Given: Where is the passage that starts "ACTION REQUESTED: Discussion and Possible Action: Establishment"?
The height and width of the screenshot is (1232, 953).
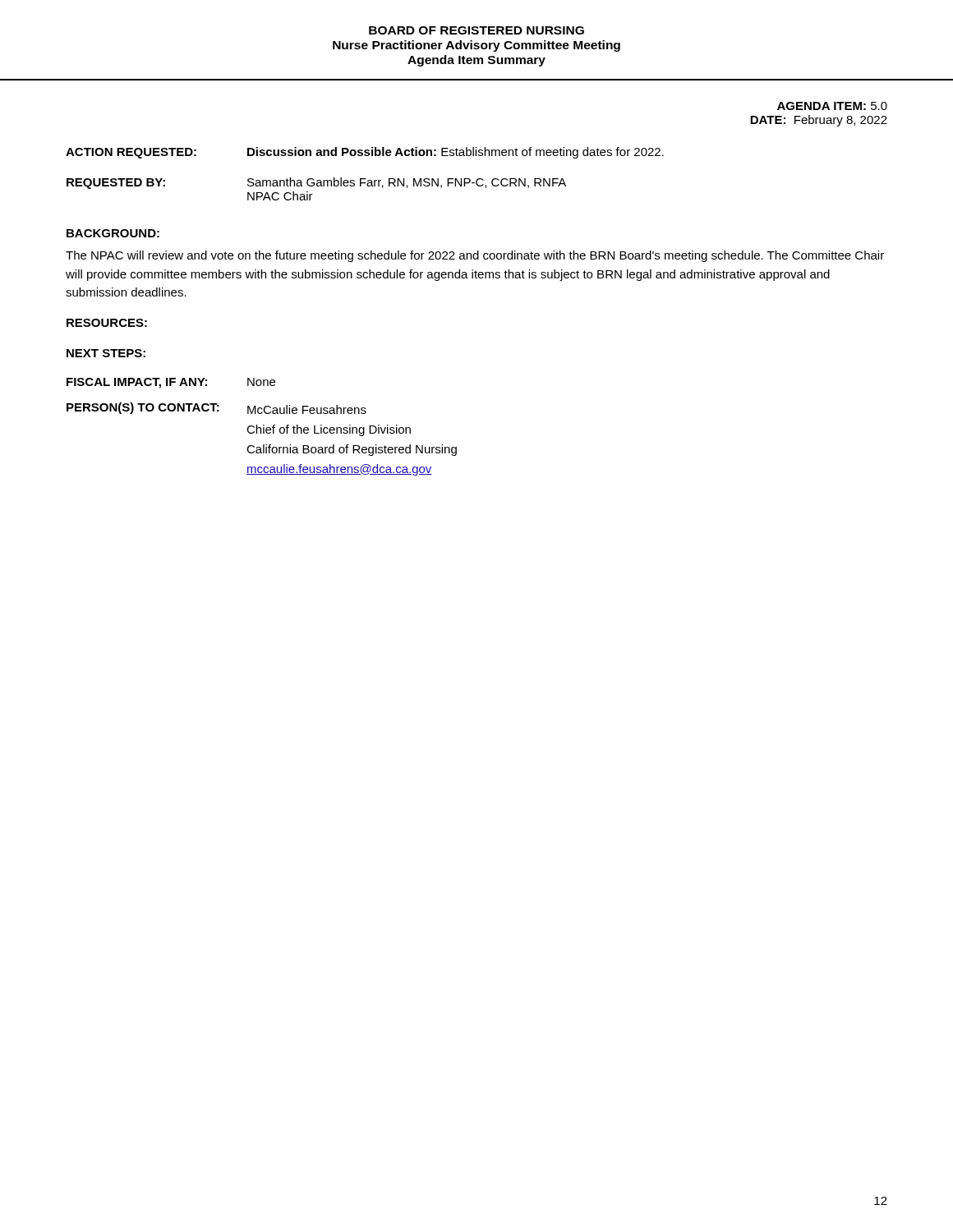Looking at the screenshot, I should pos(476,152).
